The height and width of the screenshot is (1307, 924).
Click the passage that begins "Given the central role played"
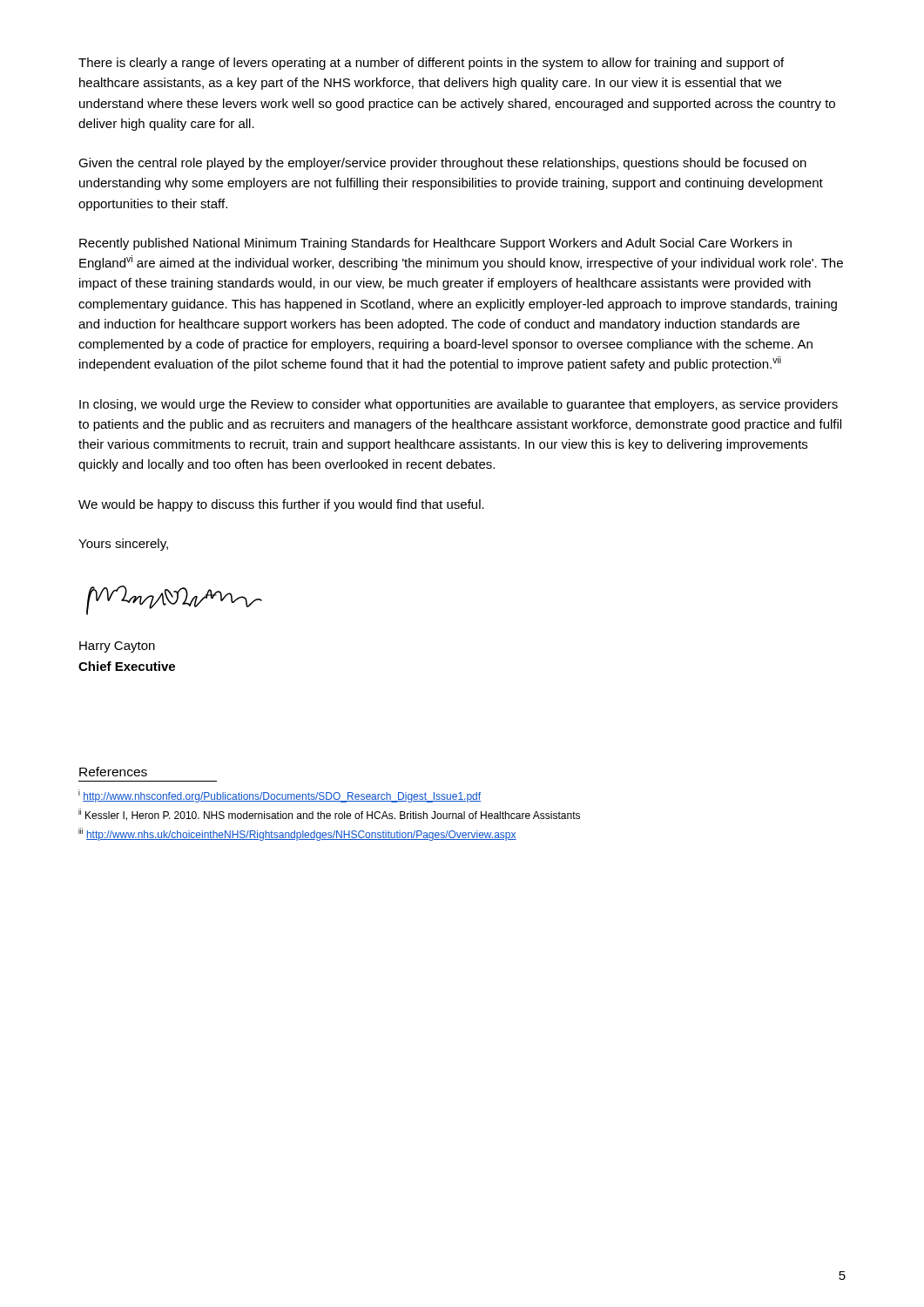450,183
